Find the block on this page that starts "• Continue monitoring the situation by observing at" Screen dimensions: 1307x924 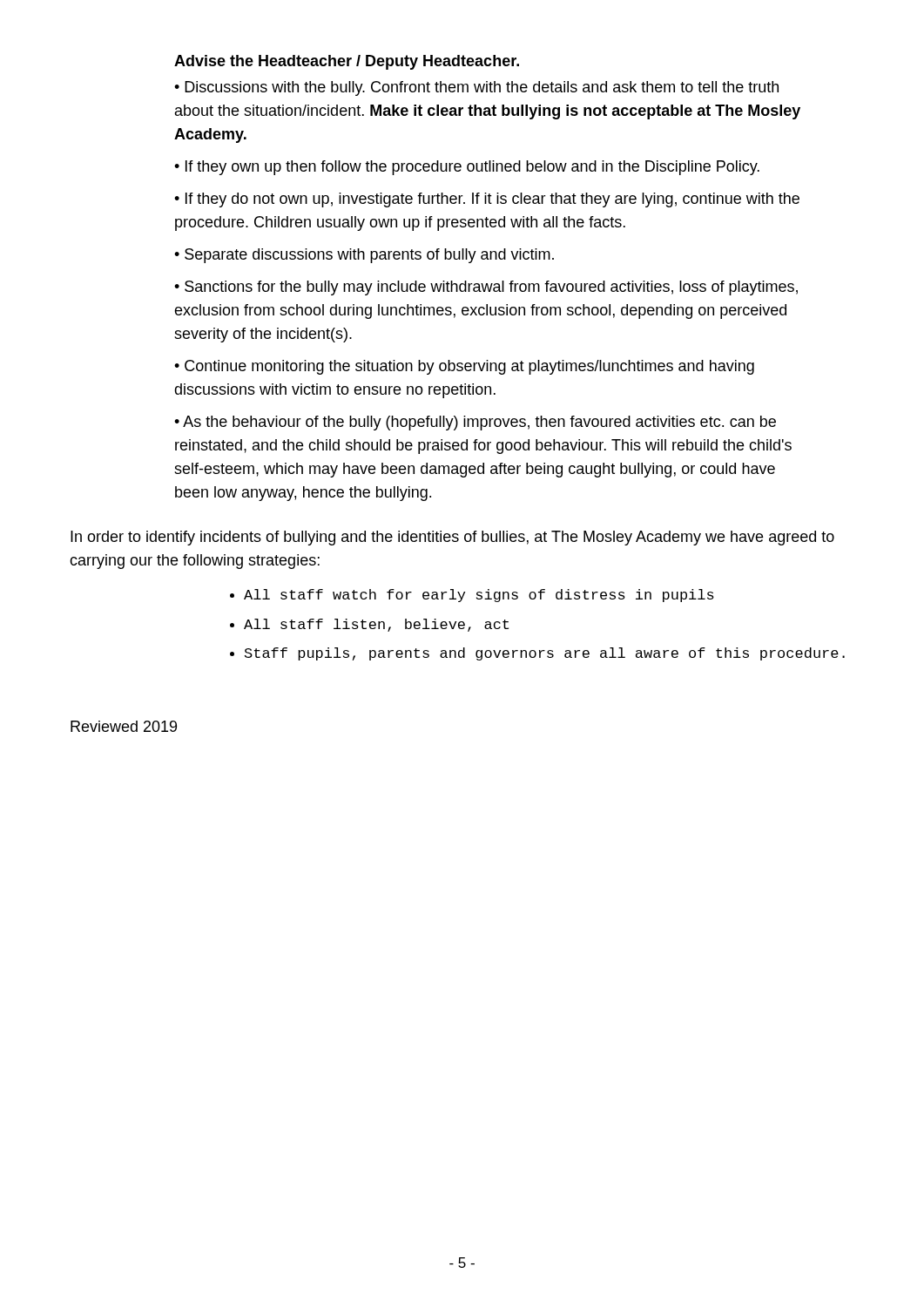464,378
